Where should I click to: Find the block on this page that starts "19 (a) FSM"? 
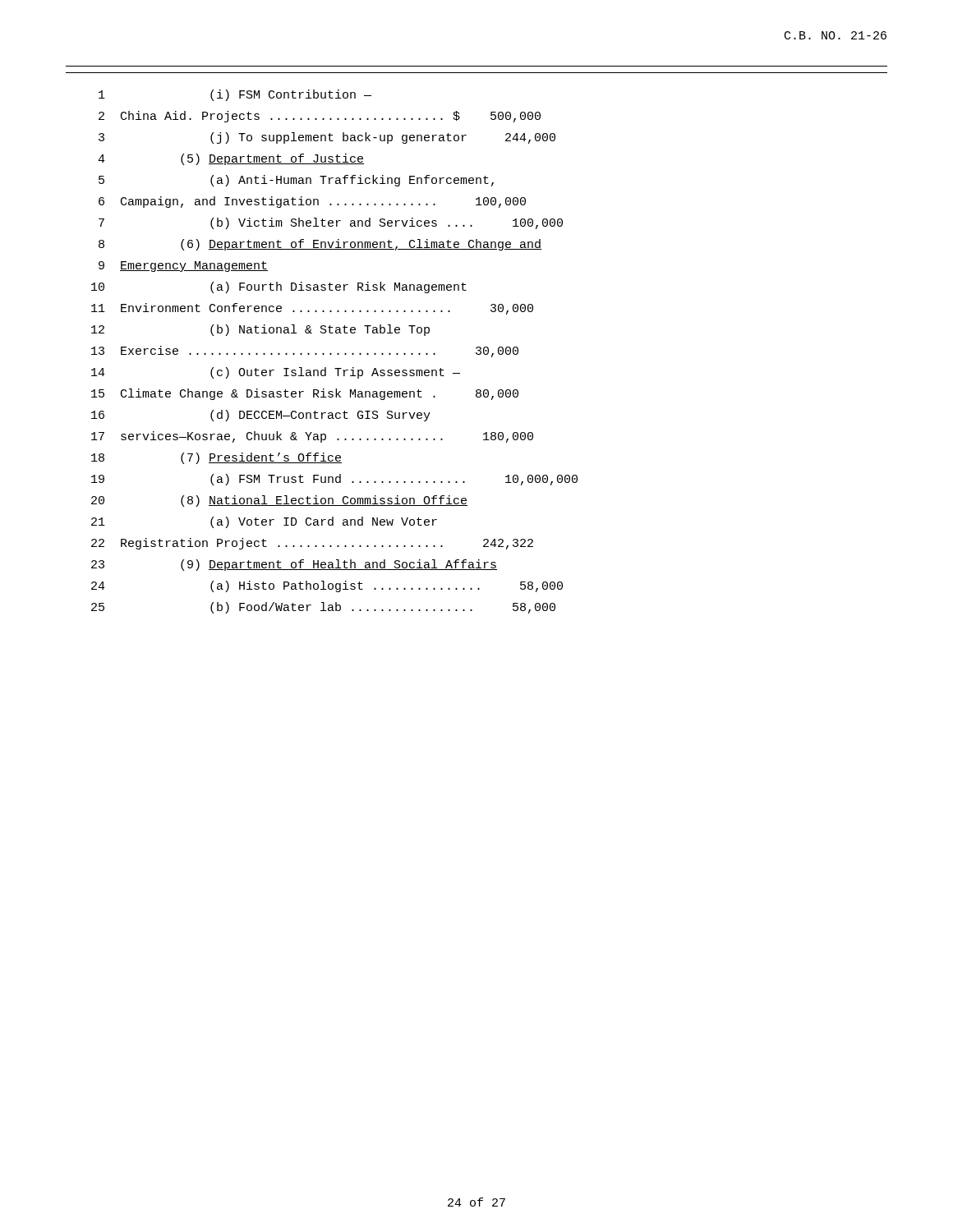tap(476, 480)
